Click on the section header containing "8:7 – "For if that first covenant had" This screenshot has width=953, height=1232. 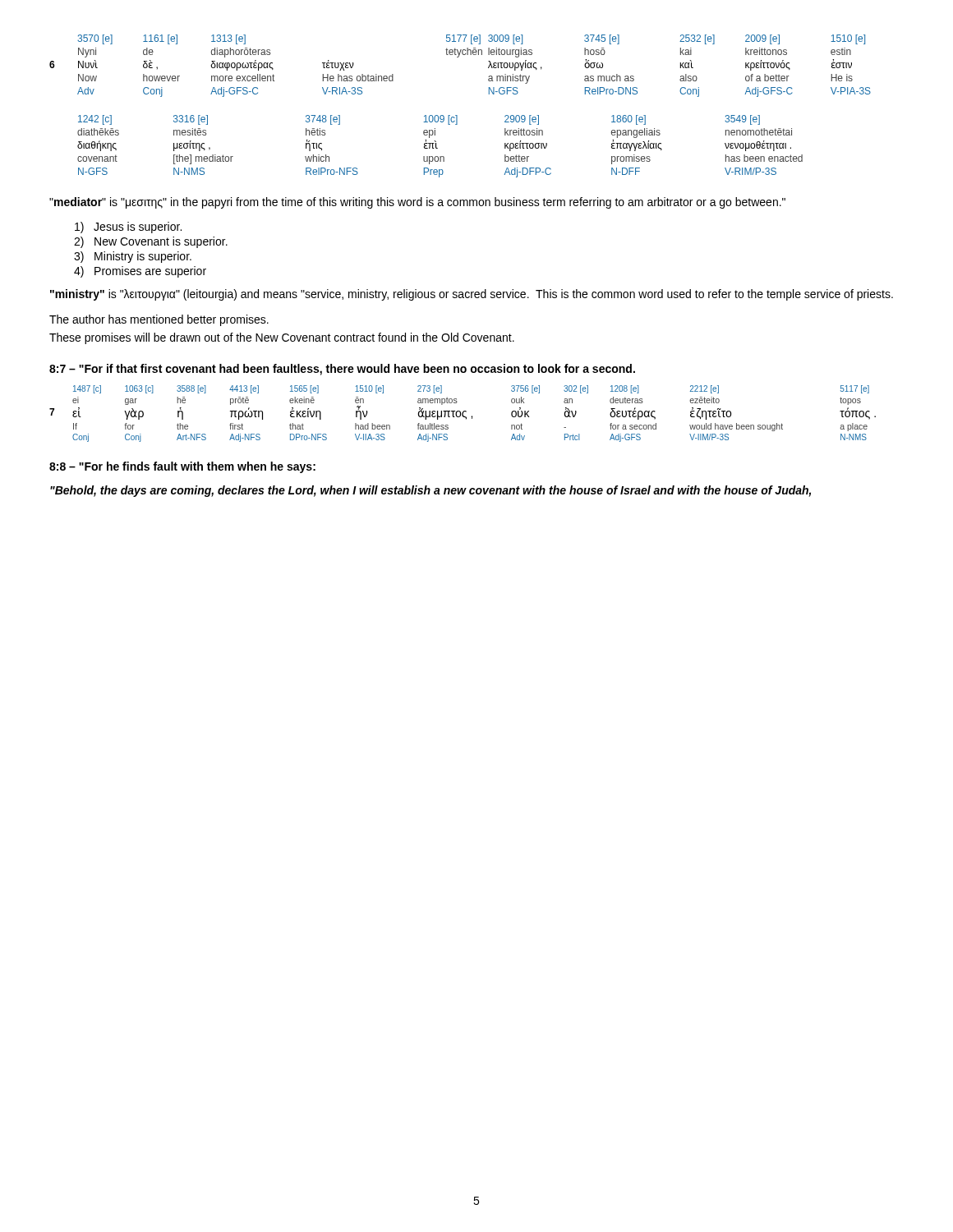pos(343,369)
